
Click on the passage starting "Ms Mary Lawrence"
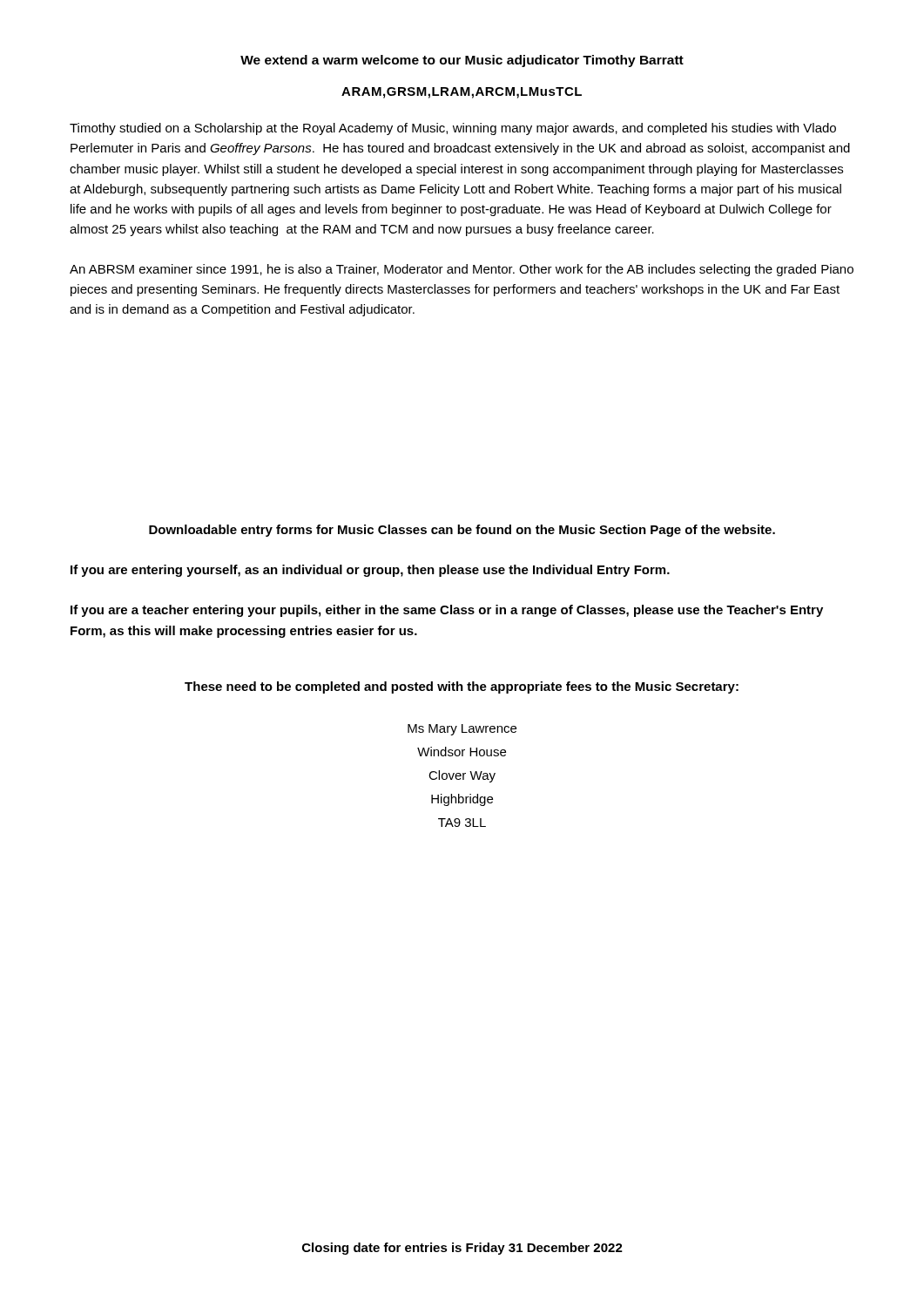(462, 775)
